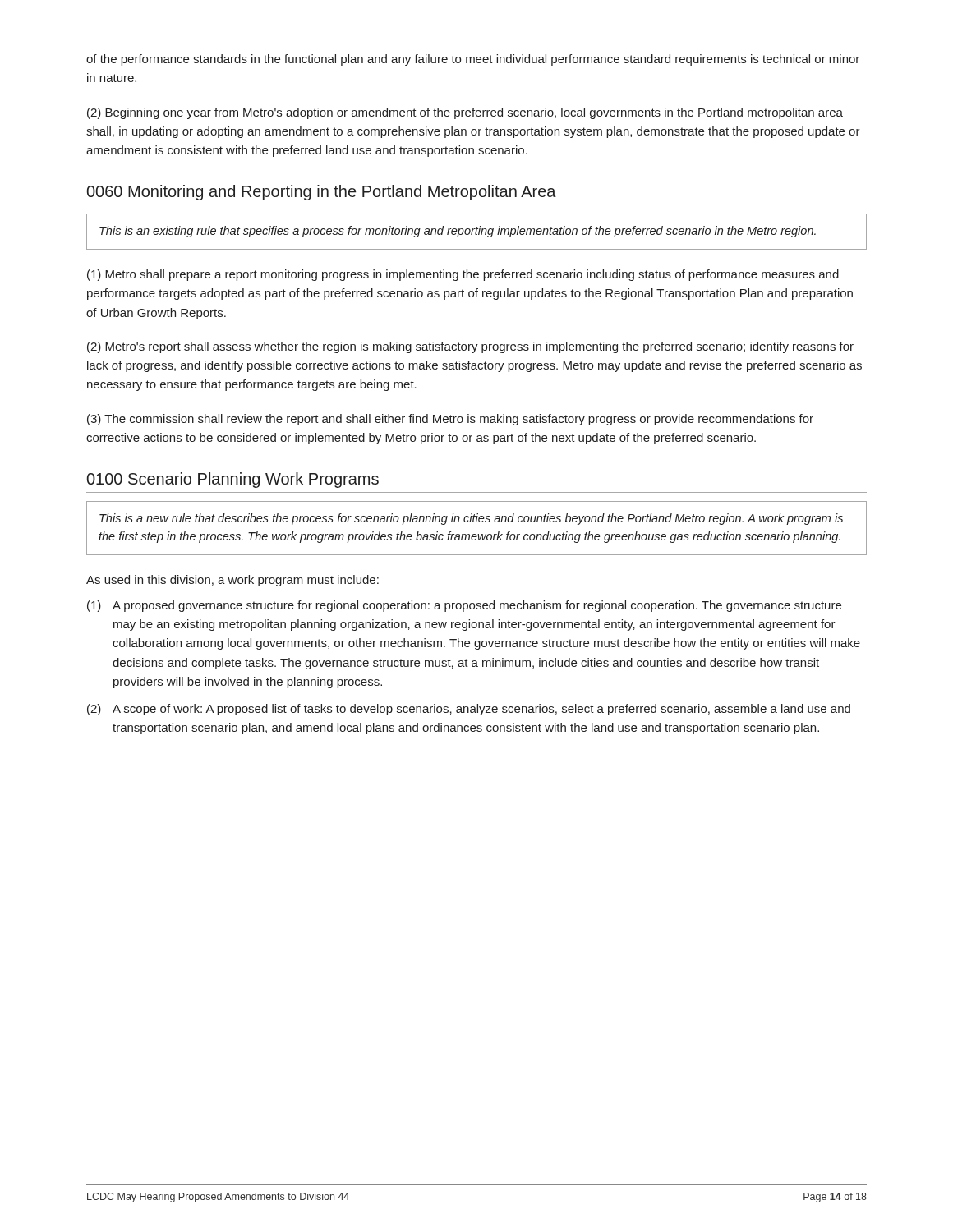Screen dimensions: 1232x953
Task: Click on the passage starting "of the performance standards in"
Action: coord(473,68)
